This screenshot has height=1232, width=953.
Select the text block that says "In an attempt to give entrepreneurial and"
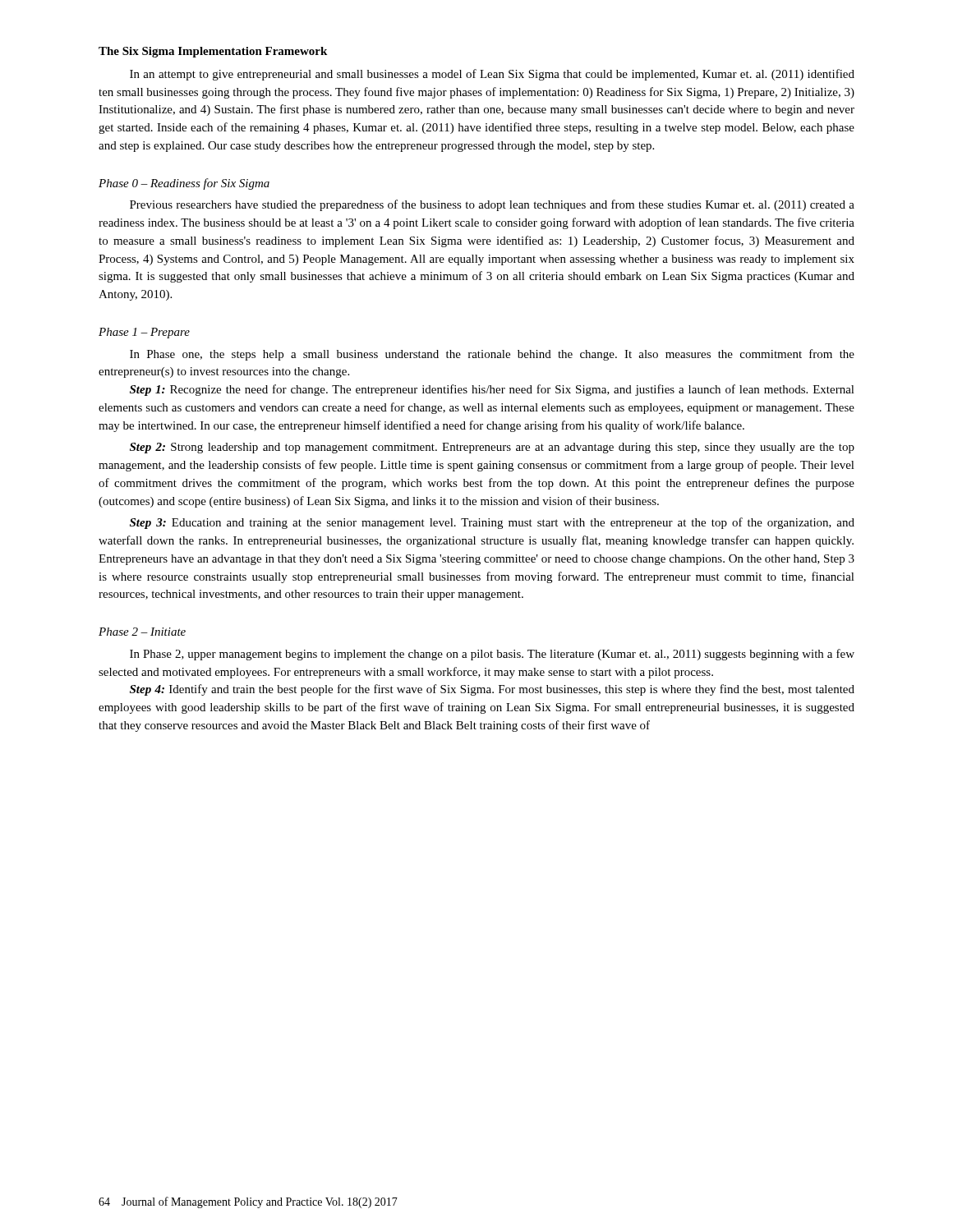pyautogui.click(x=476, y=110)
